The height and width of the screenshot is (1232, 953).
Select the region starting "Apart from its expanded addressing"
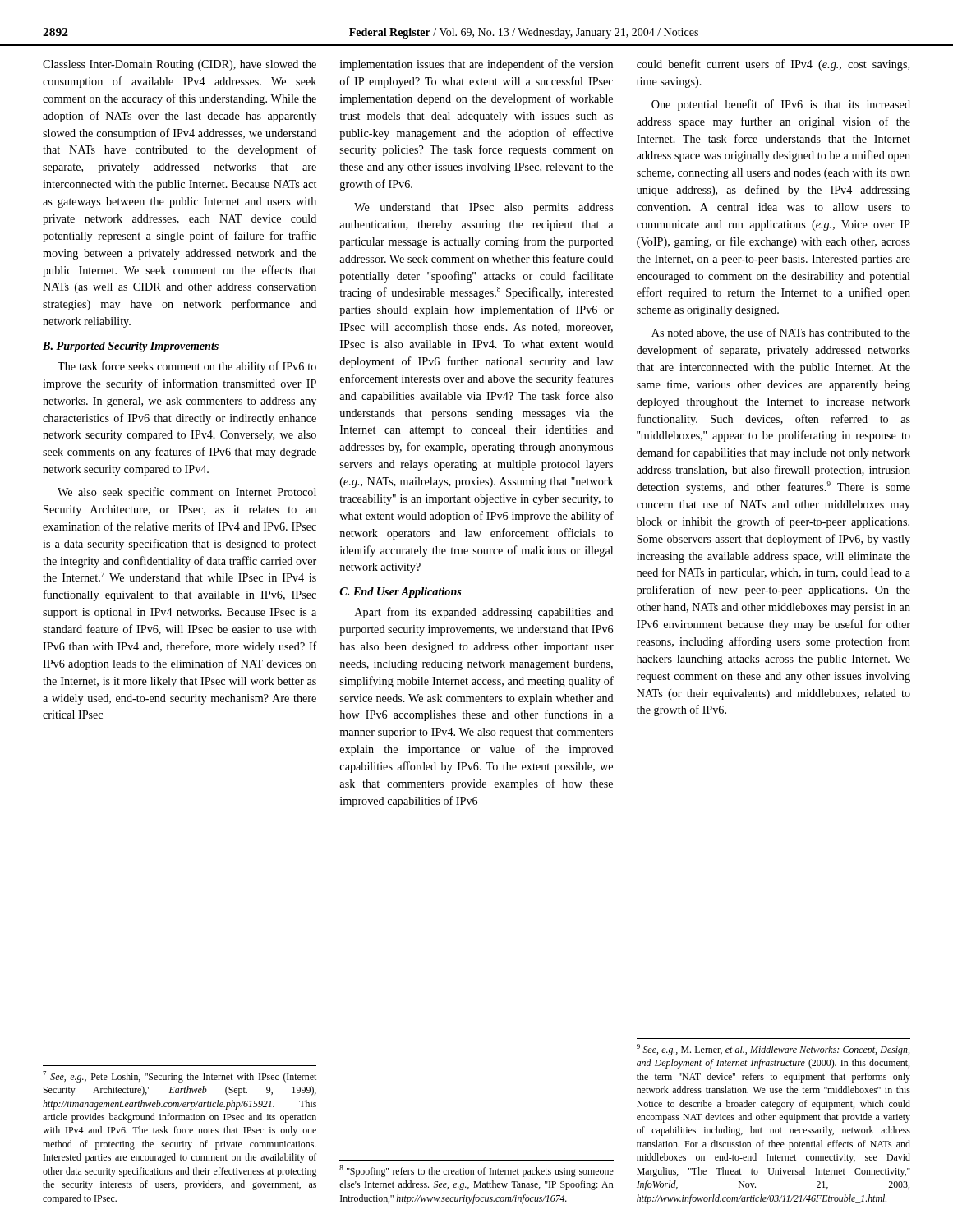coord(476,707)
